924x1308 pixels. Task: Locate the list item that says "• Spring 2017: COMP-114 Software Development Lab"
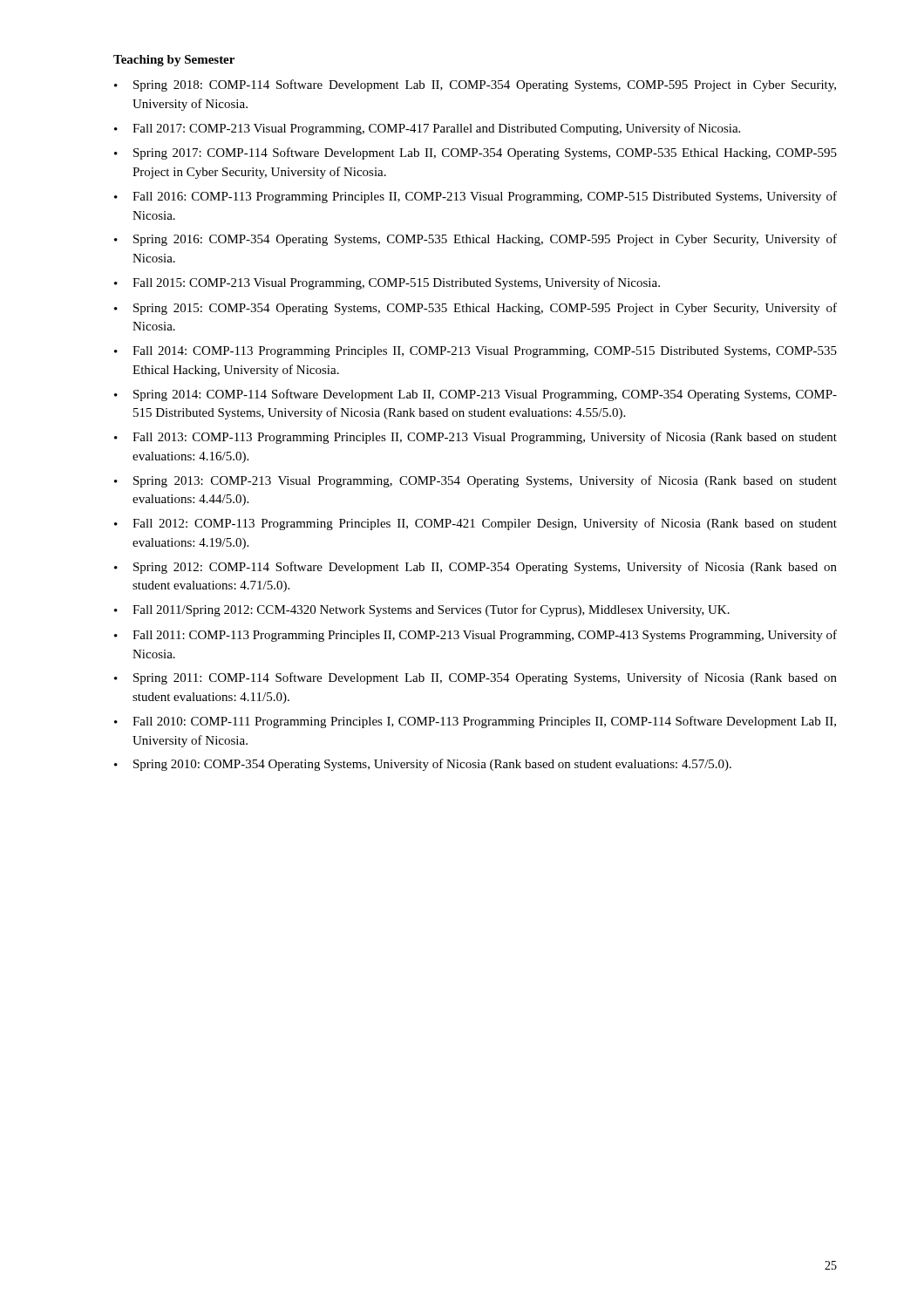tap(475, 163)
